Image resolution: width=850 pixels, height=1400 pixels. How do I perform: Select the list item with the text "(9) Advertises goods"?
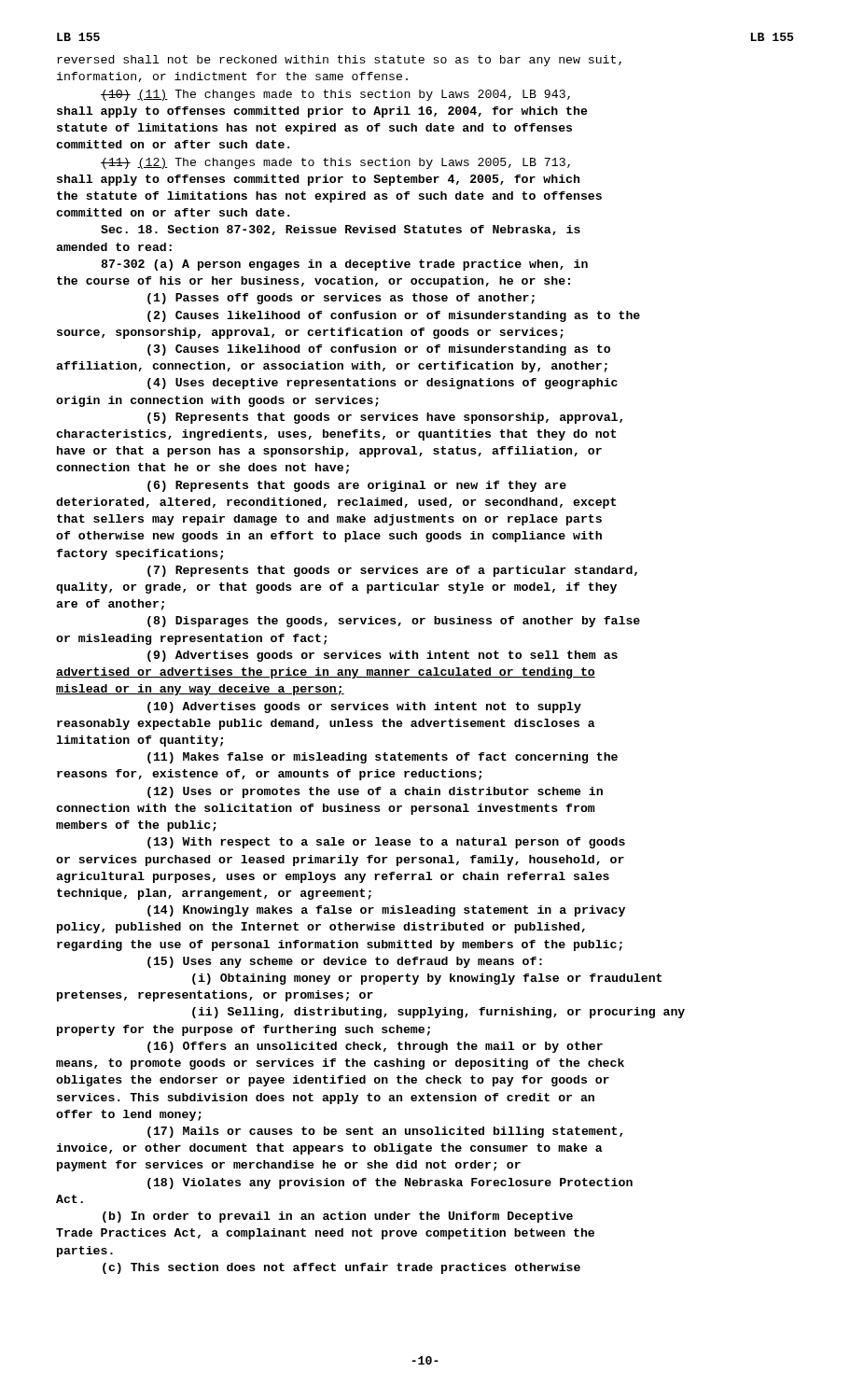coord(382,655)
